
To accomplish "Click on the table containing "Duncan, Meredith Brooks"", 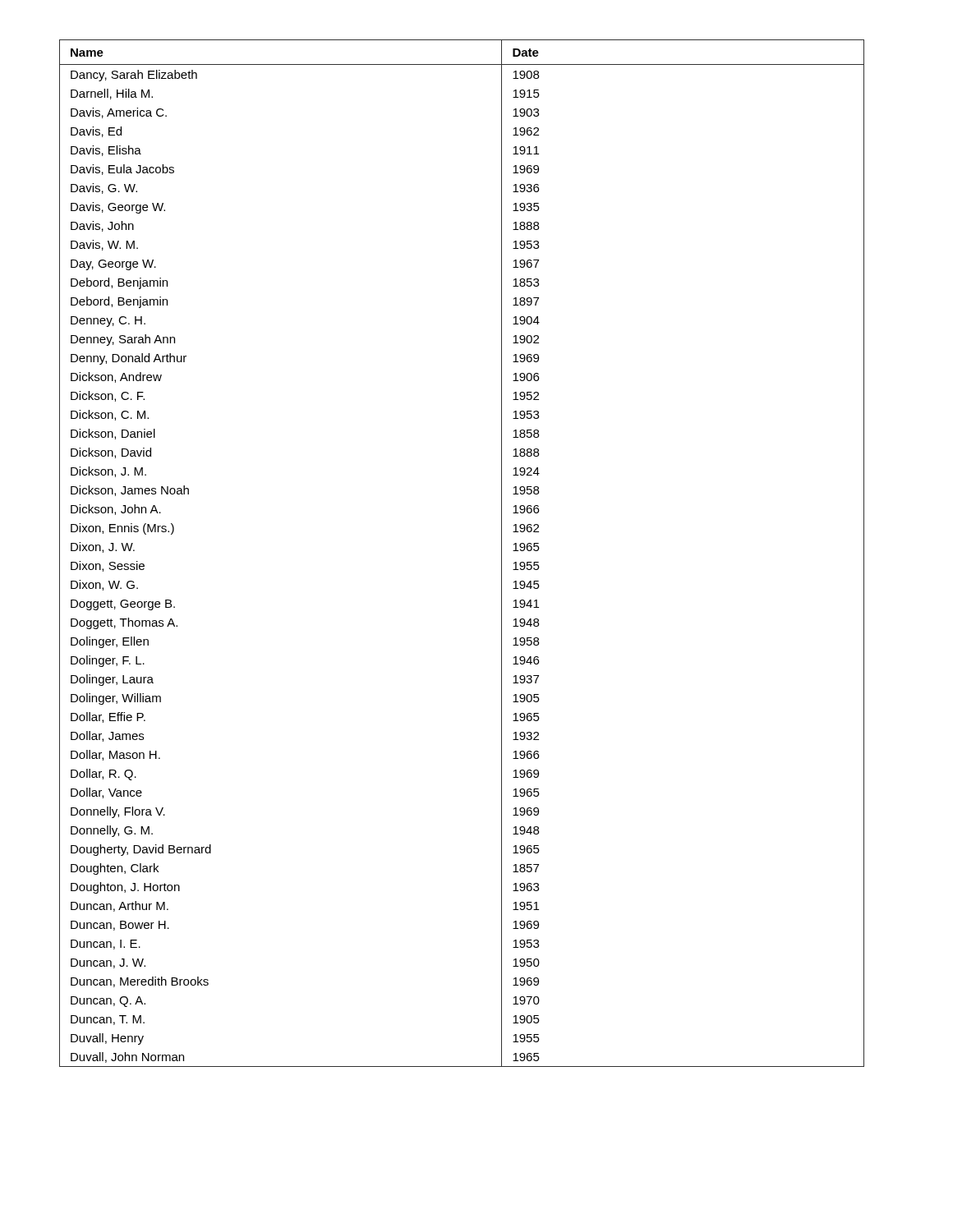I will pos(462,553).
